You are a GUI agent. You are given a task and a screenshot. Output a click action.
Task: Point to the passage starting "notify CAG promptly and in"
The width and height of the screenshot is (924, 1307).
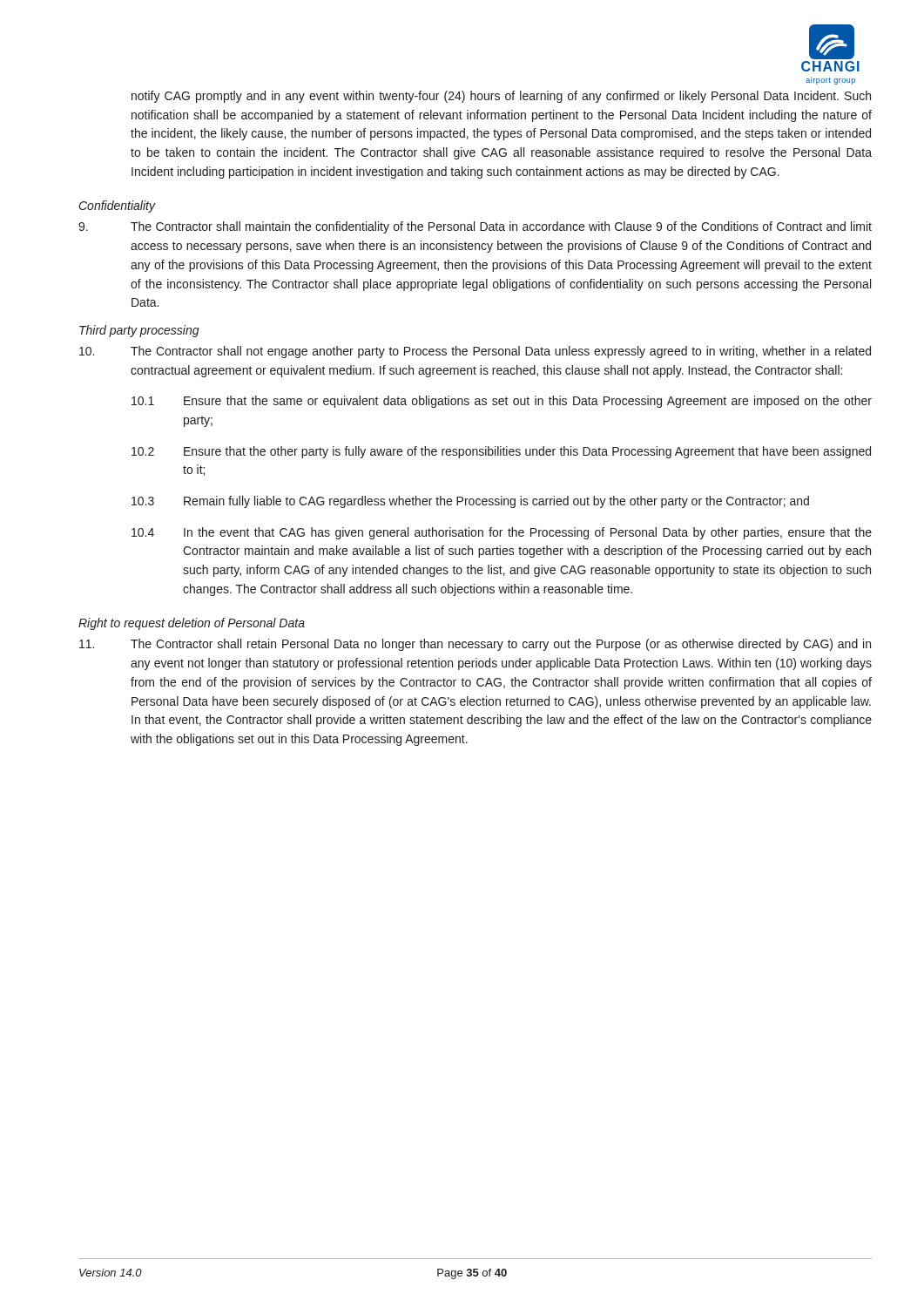coord(501,134)
